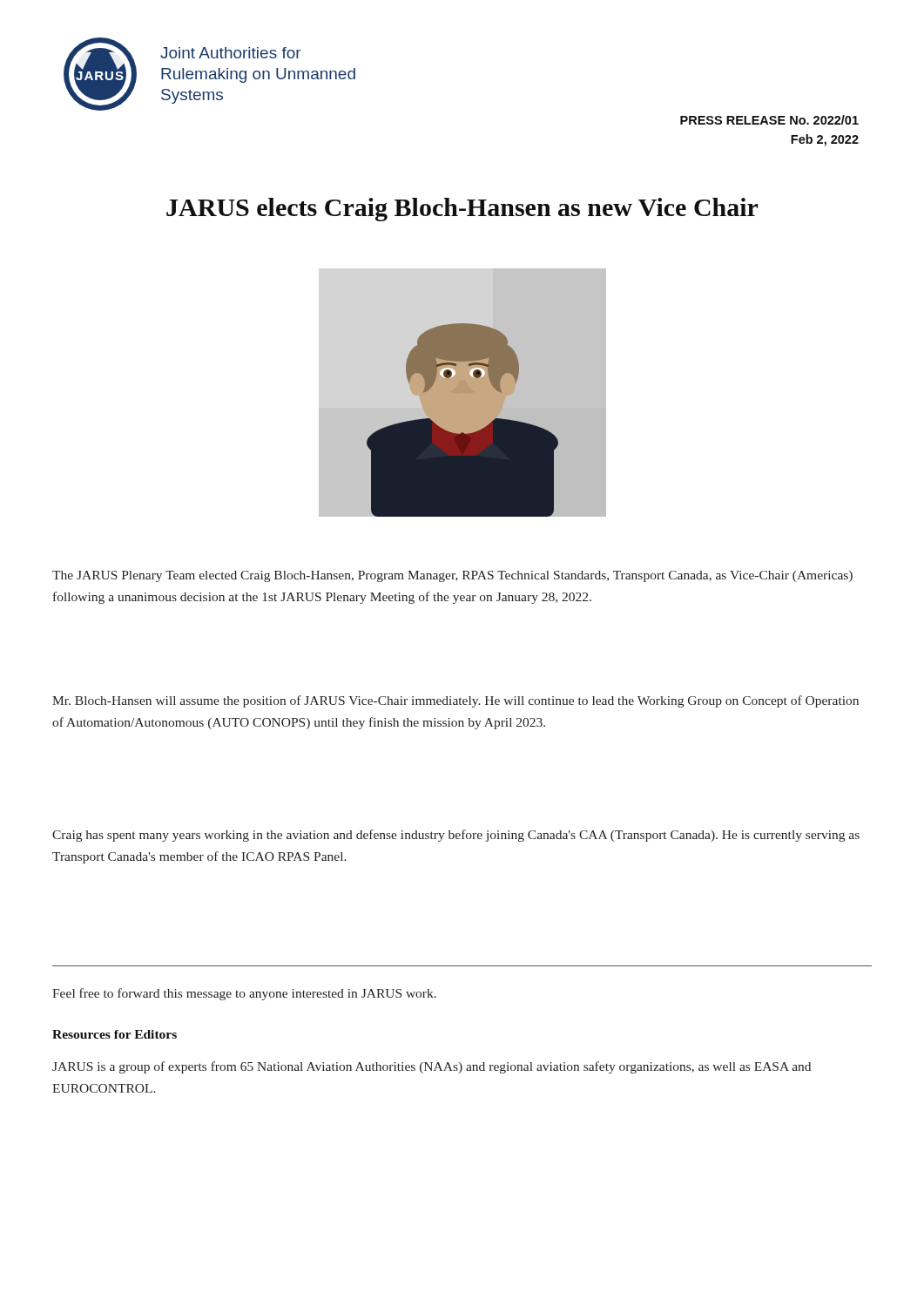Where is the passage that starts "PRESS RELEASE No. 2022/01 Feb 2,"?

point(769,130)
